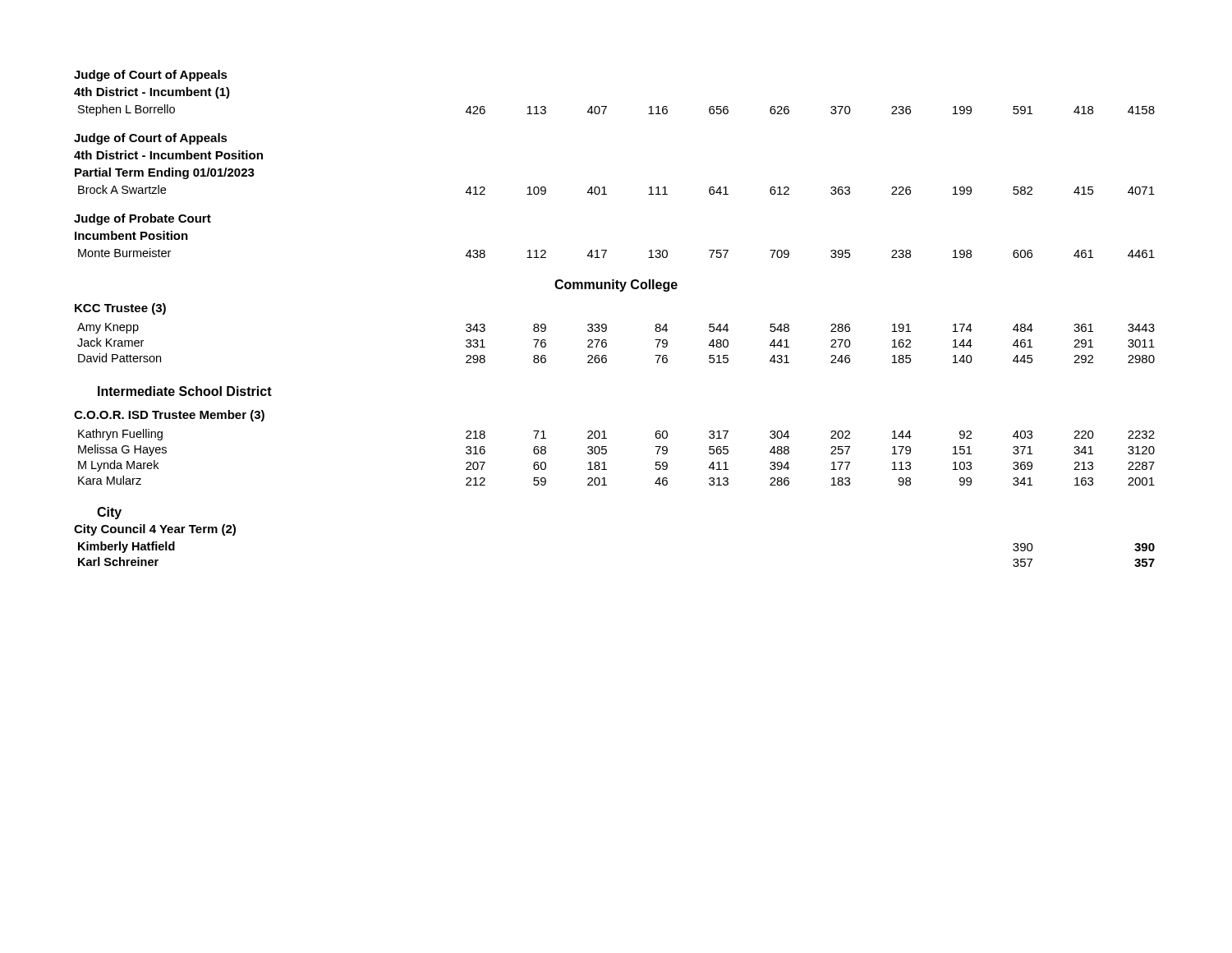Click the section header that begins "City Council 4 Year Term"
This screenshot has height=953, width=1232.
[x=155, y=529]
